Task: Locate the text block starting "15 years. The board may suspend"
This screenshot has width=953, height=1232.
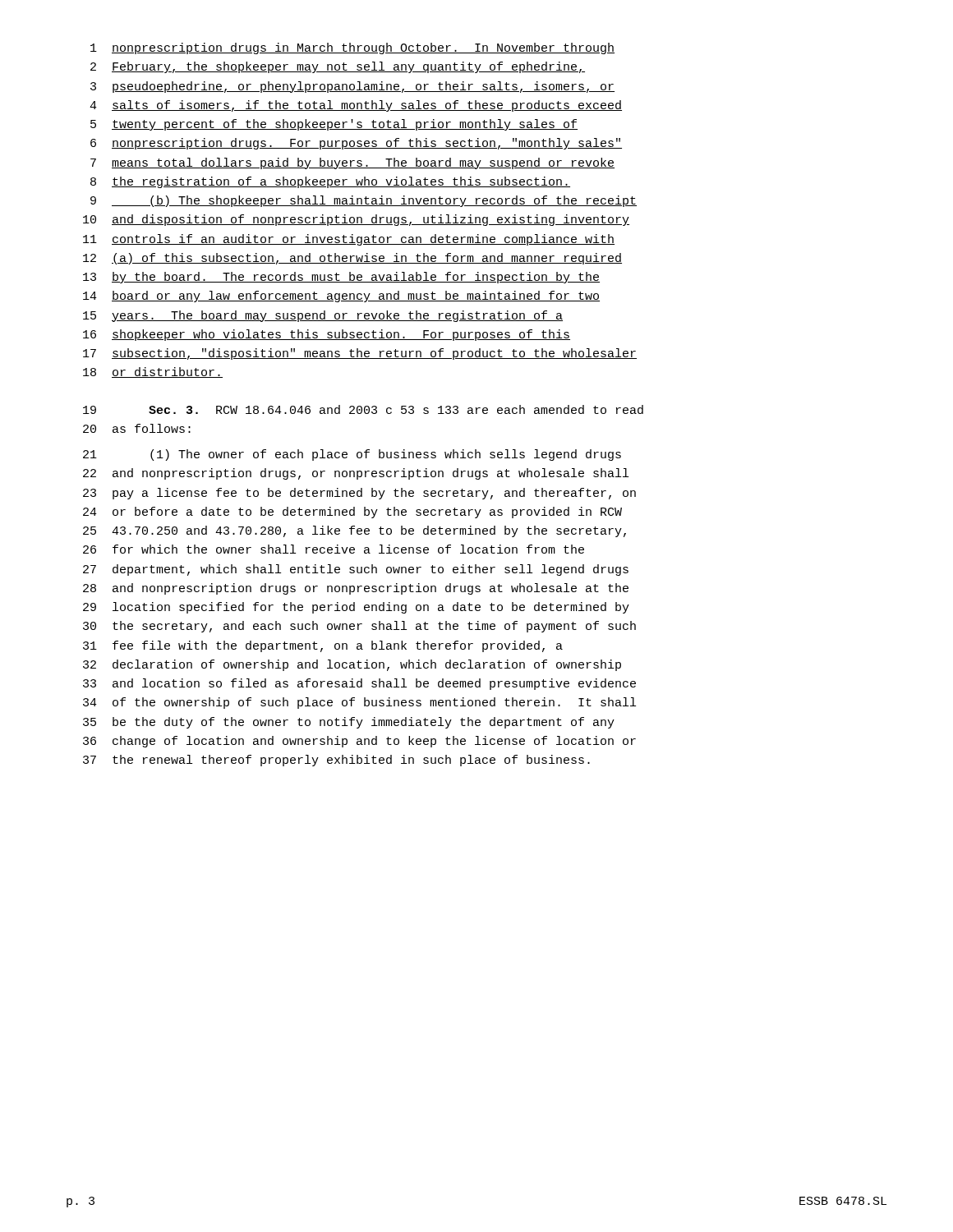Action: coord(476,316)
